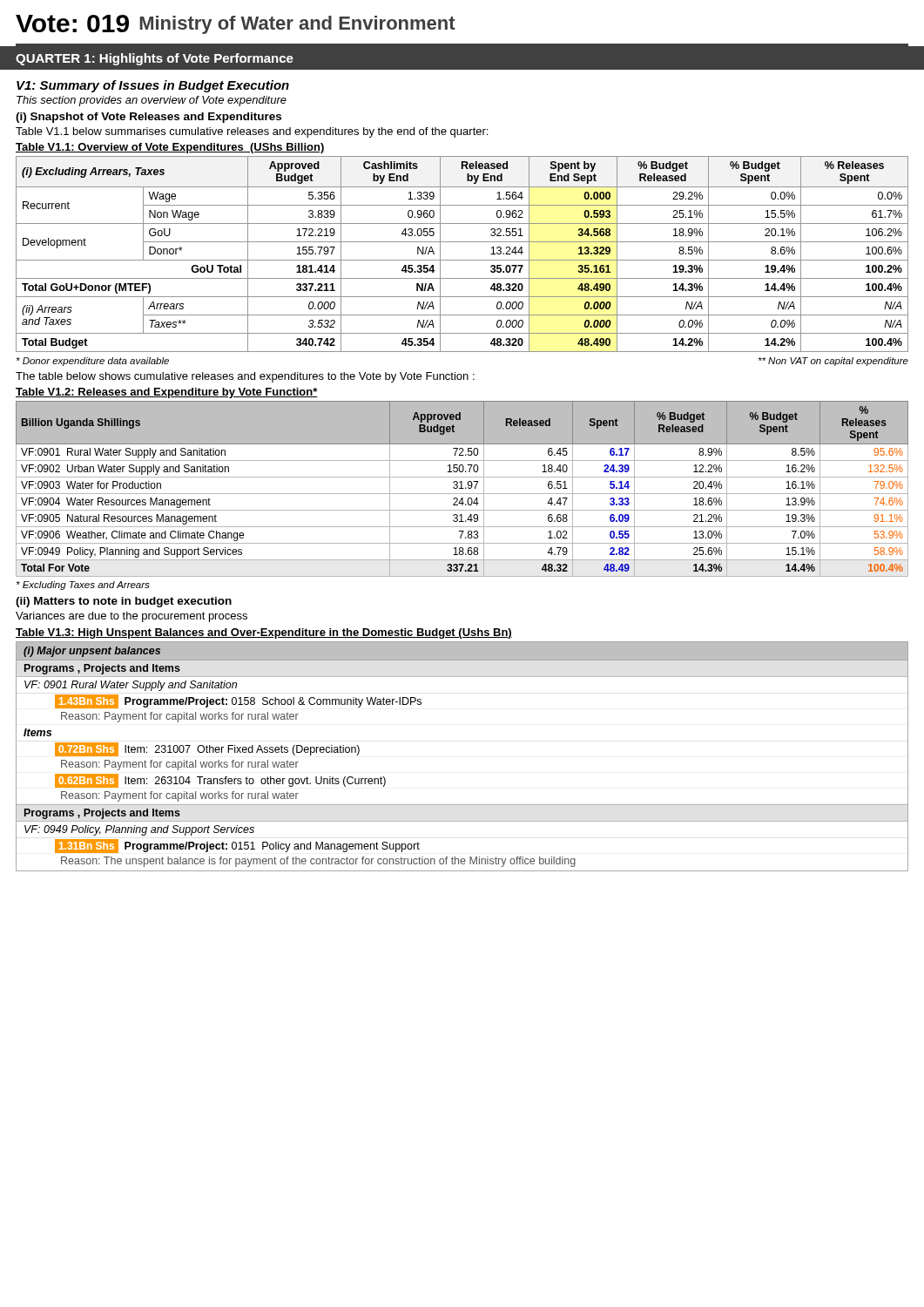The width and height of the screenshot is (924, 1307).
Task: Navigate to the text block starting "Variances are due"
Action: point(132,616)
